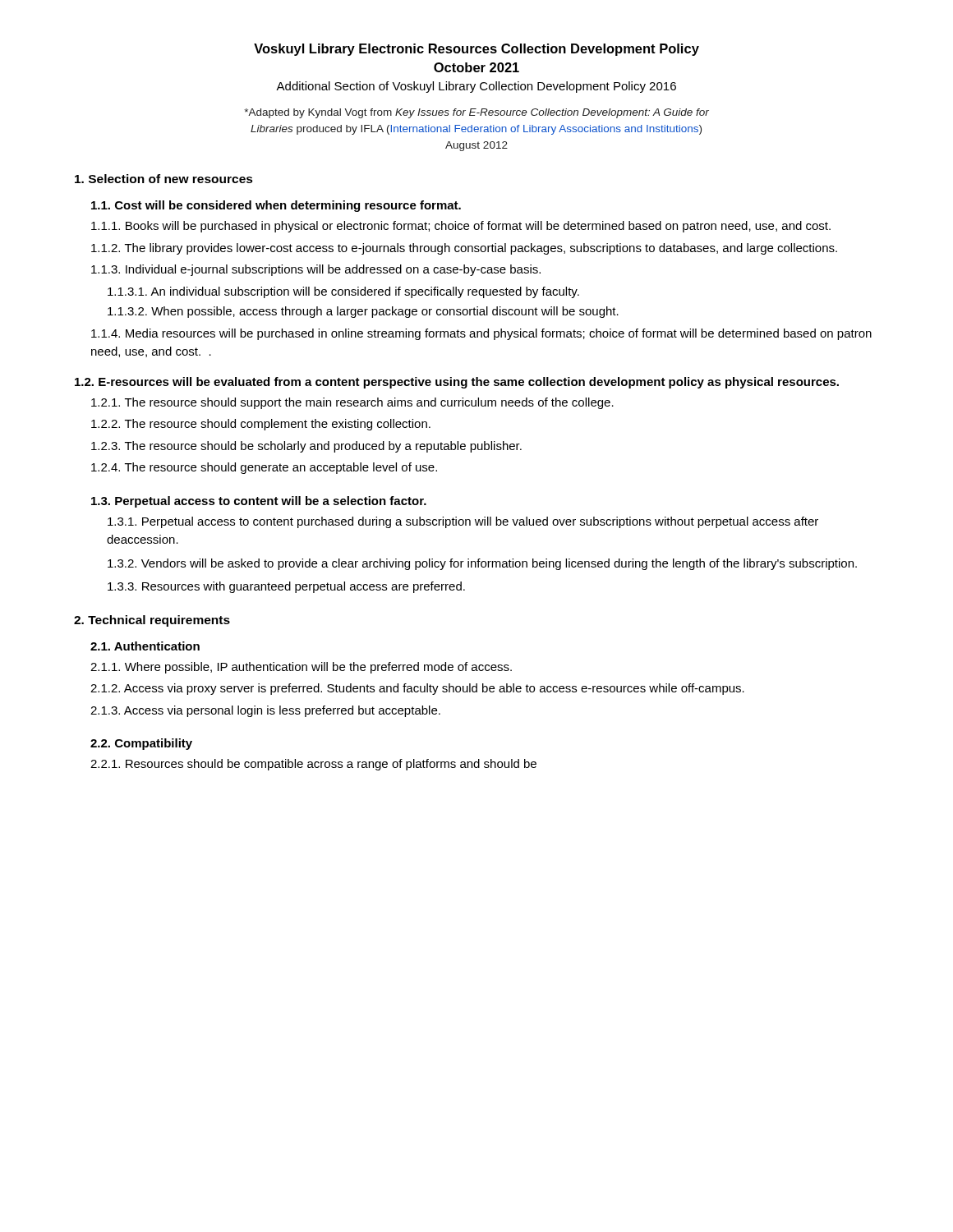Find "2.1. Authentication" on this page

[x=145, y=646]
